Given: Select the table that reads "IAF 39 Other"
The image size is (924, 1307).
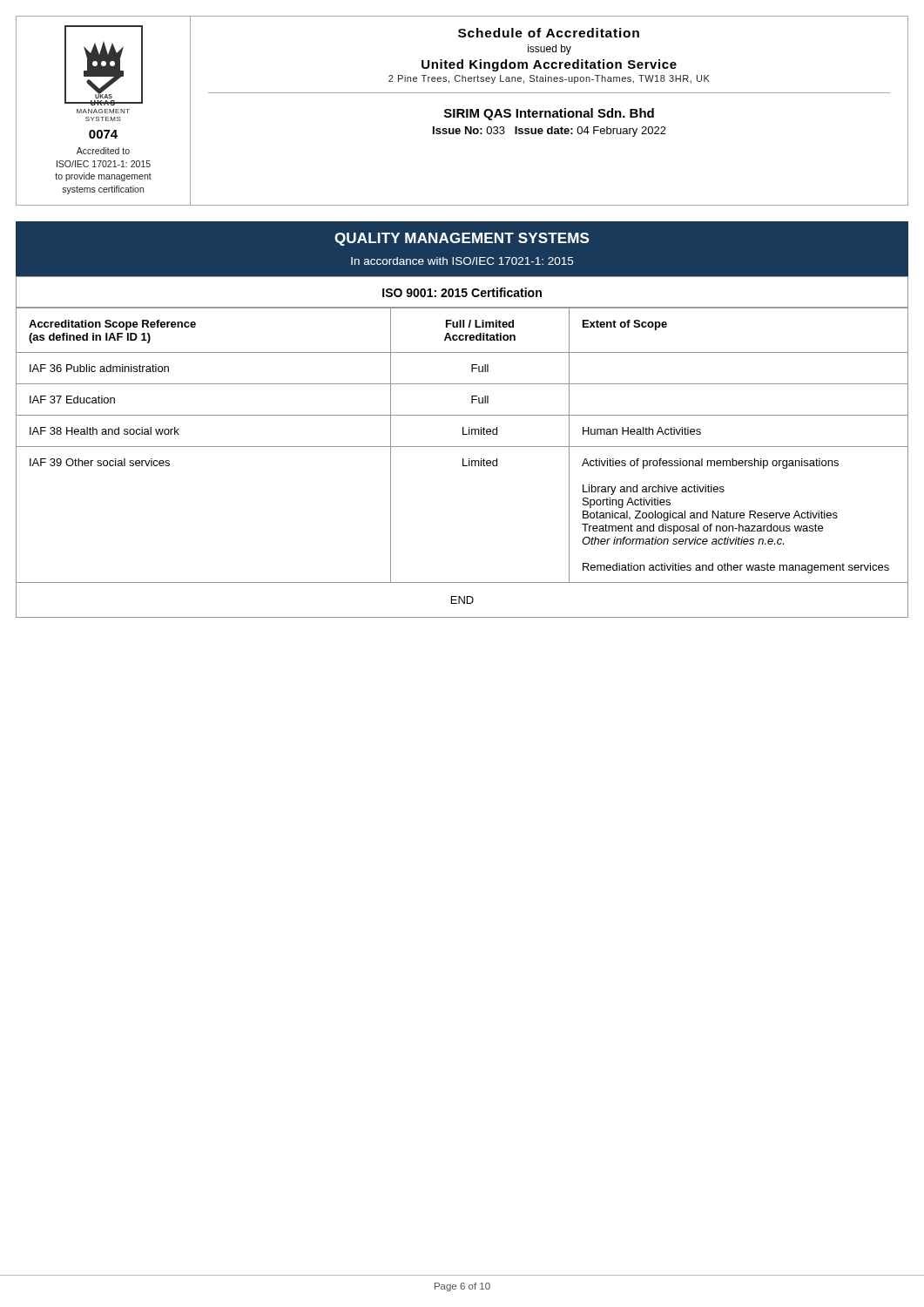Looking at the screenshot, I should pos(462,447).
